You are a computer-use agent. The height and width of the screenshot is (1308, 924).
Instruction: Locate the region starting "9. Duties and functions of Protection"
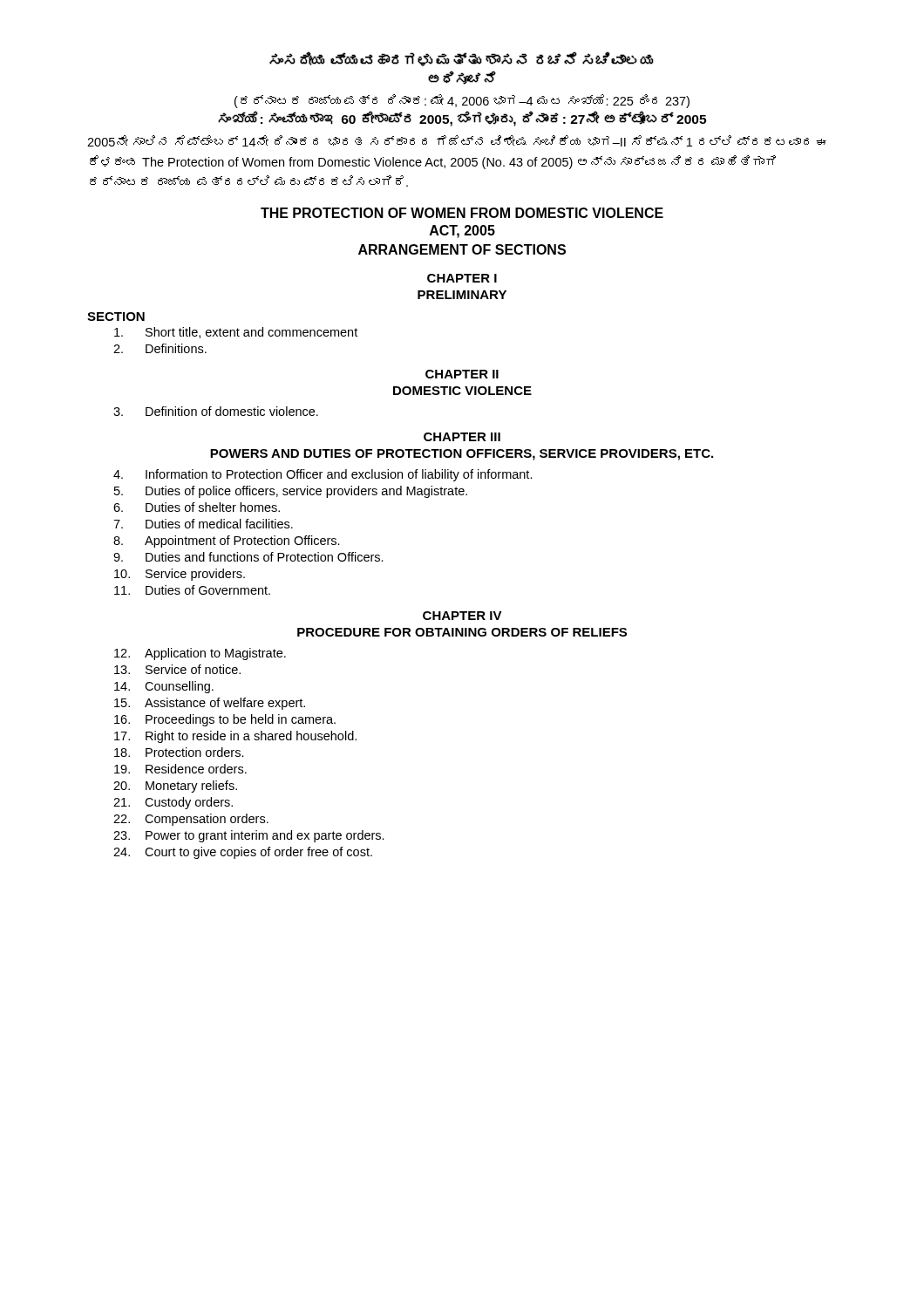coord(248,557)
